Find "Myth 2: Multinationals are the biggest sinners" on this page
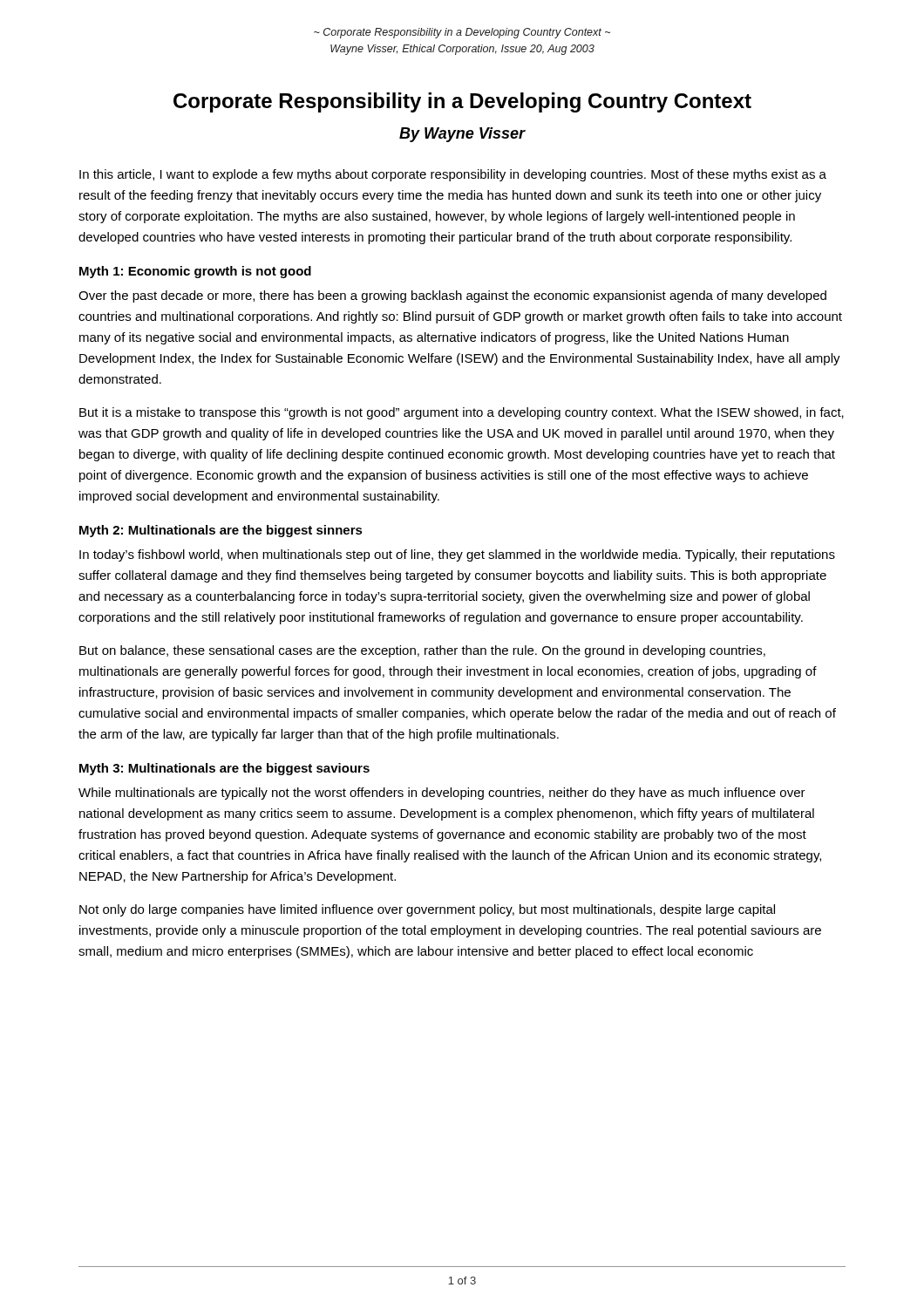924x1308 pixels. tap(220, 530)
